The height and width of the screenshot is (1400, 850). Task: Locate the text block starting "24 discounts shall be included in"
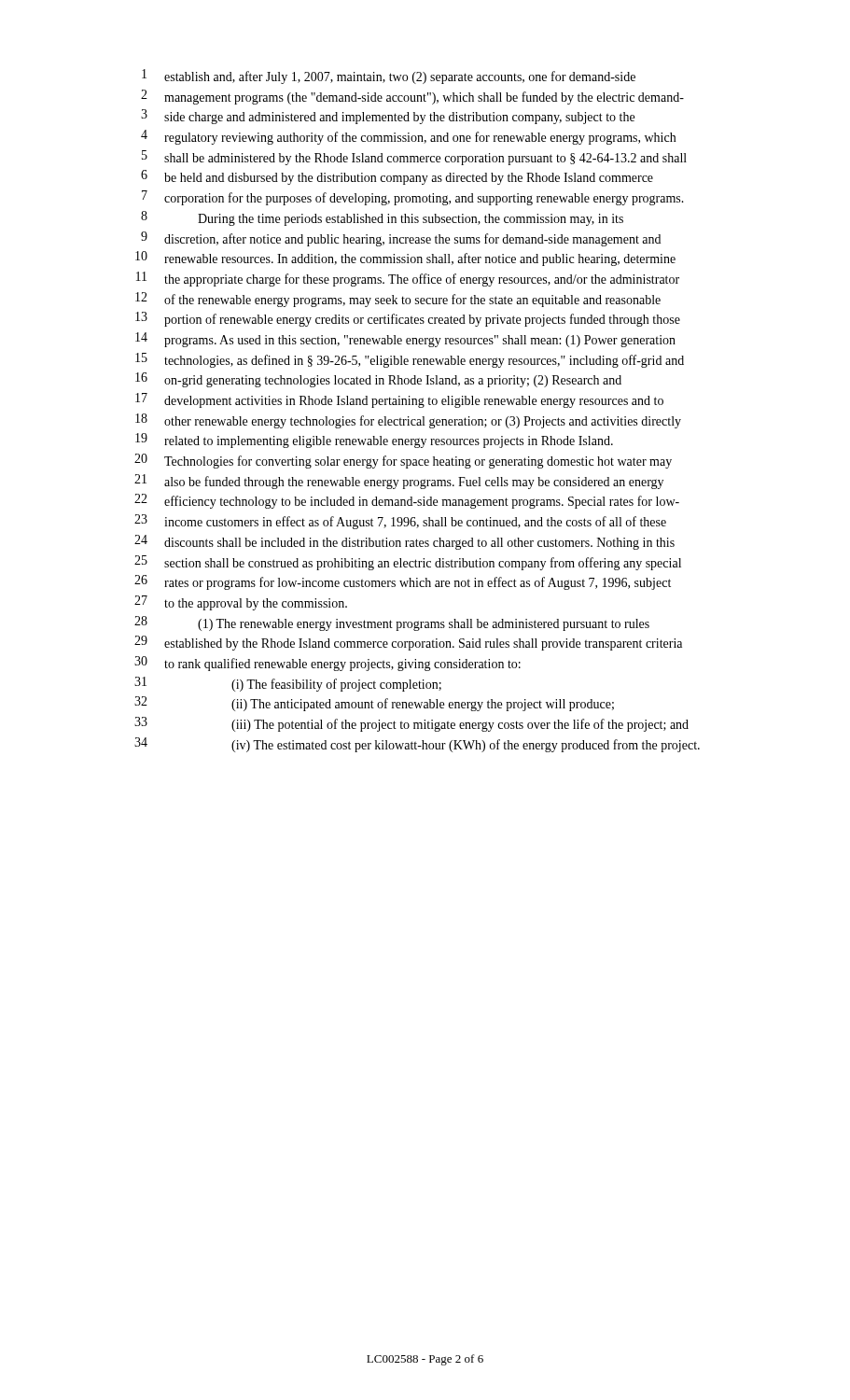[x=434, y=543]
